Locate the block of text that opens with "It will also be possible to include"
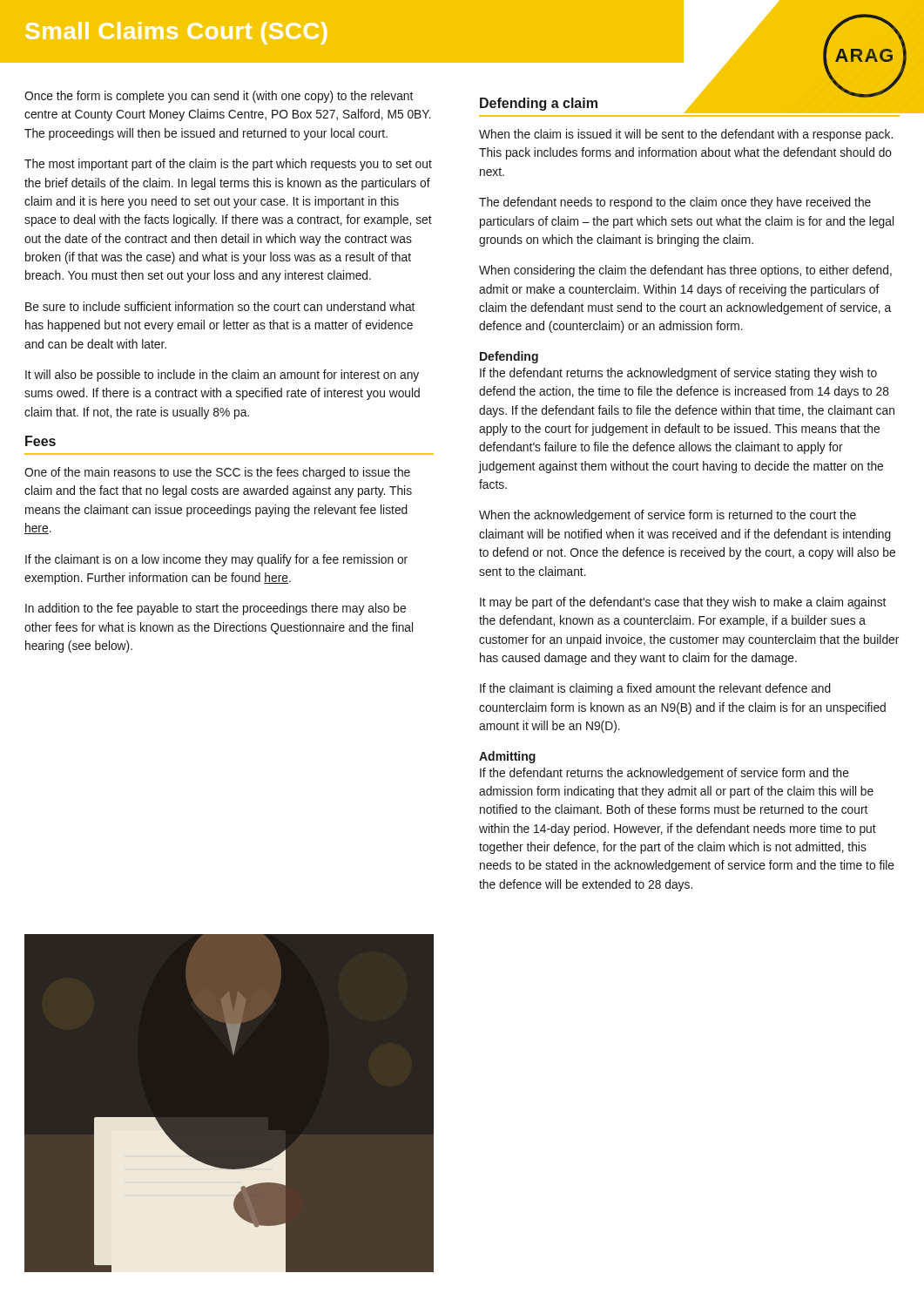This screenshot has width=924, height=1307. [x=222, y=394]
